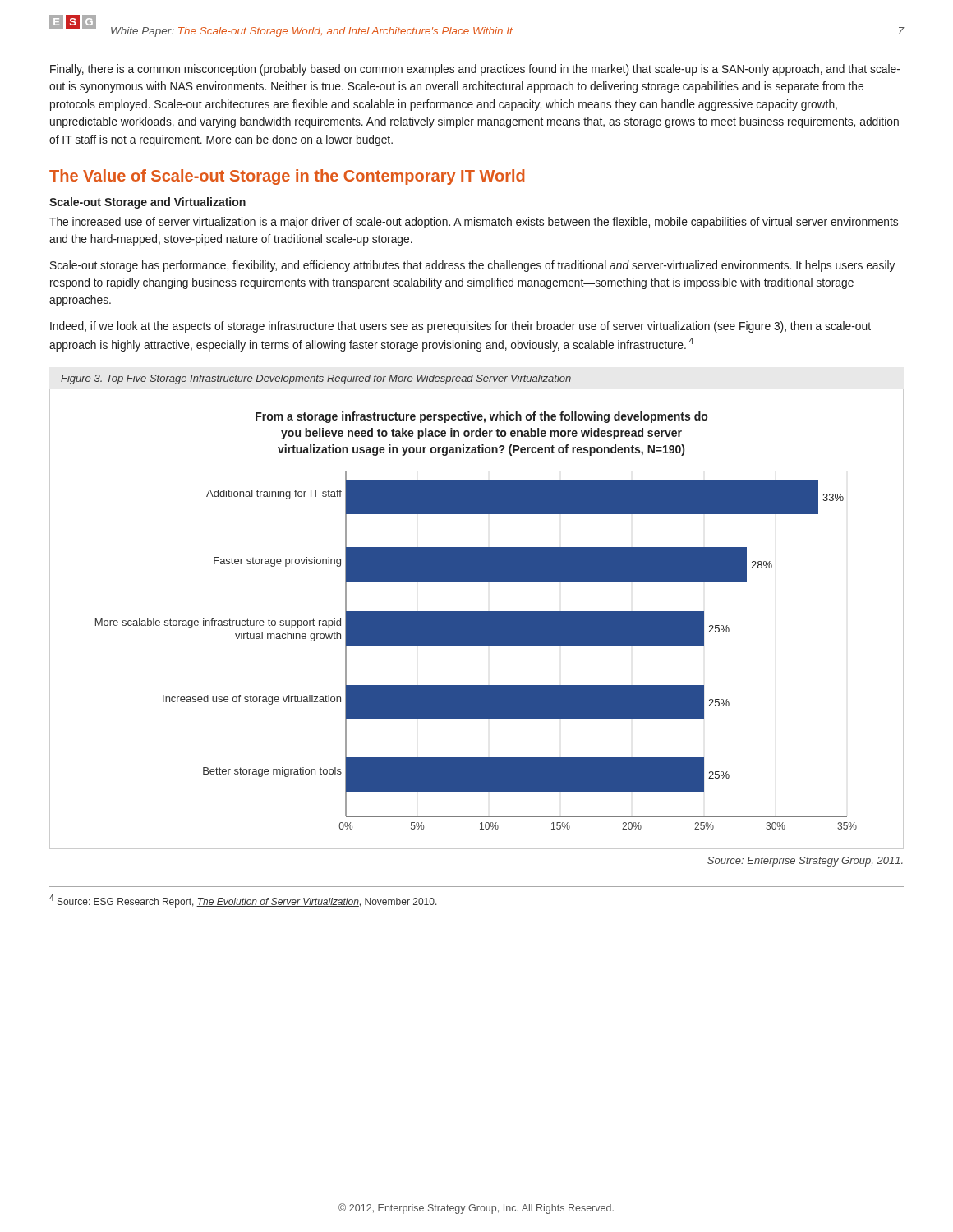Where is the passage that starts "Indeed, if we look at the aspects of"?
The width and height of the screenshot is (953, 1232).
(460, 336)
